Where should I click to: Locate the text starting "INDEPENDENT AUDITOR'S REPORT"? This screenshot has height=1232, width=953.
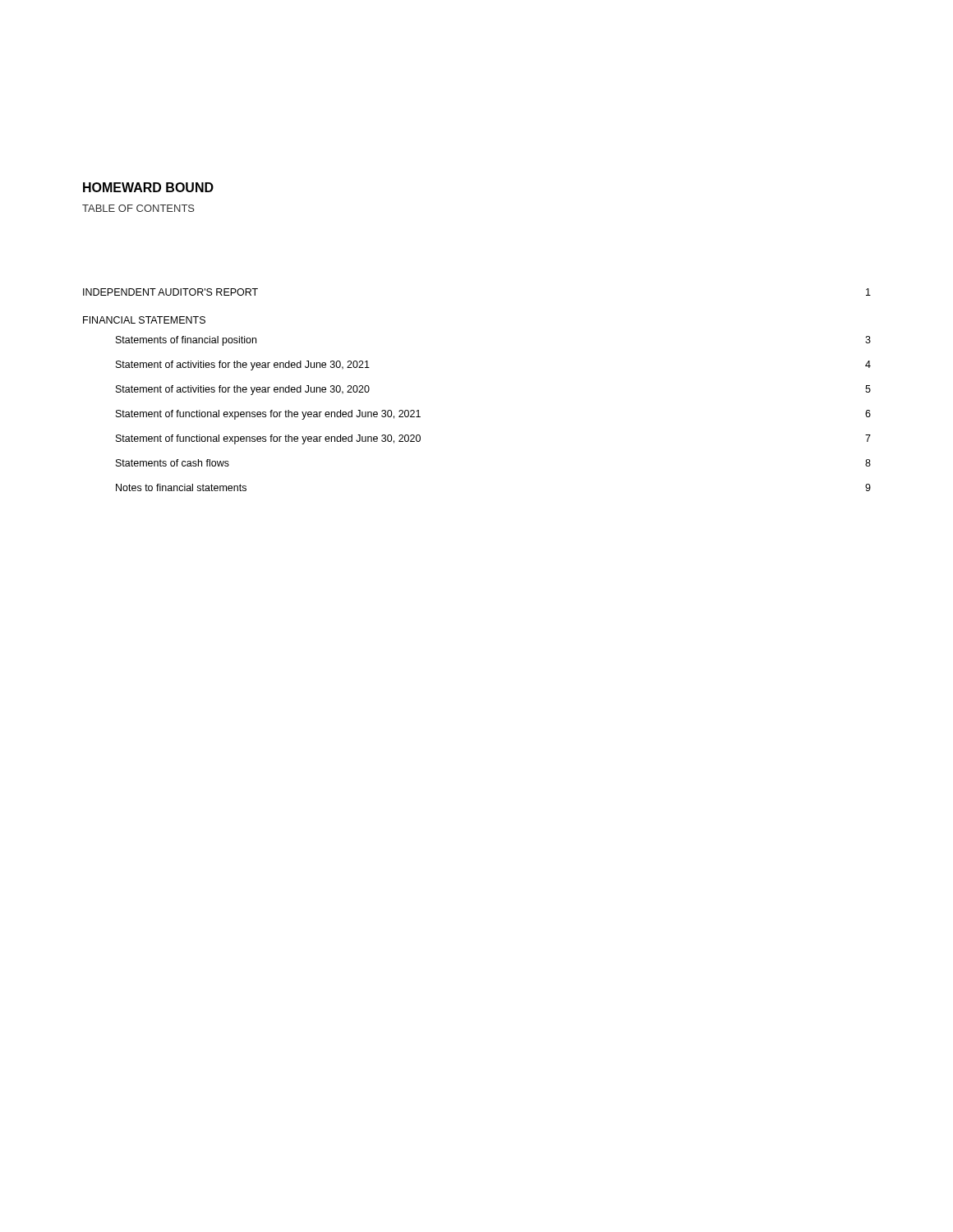(174, 292)
